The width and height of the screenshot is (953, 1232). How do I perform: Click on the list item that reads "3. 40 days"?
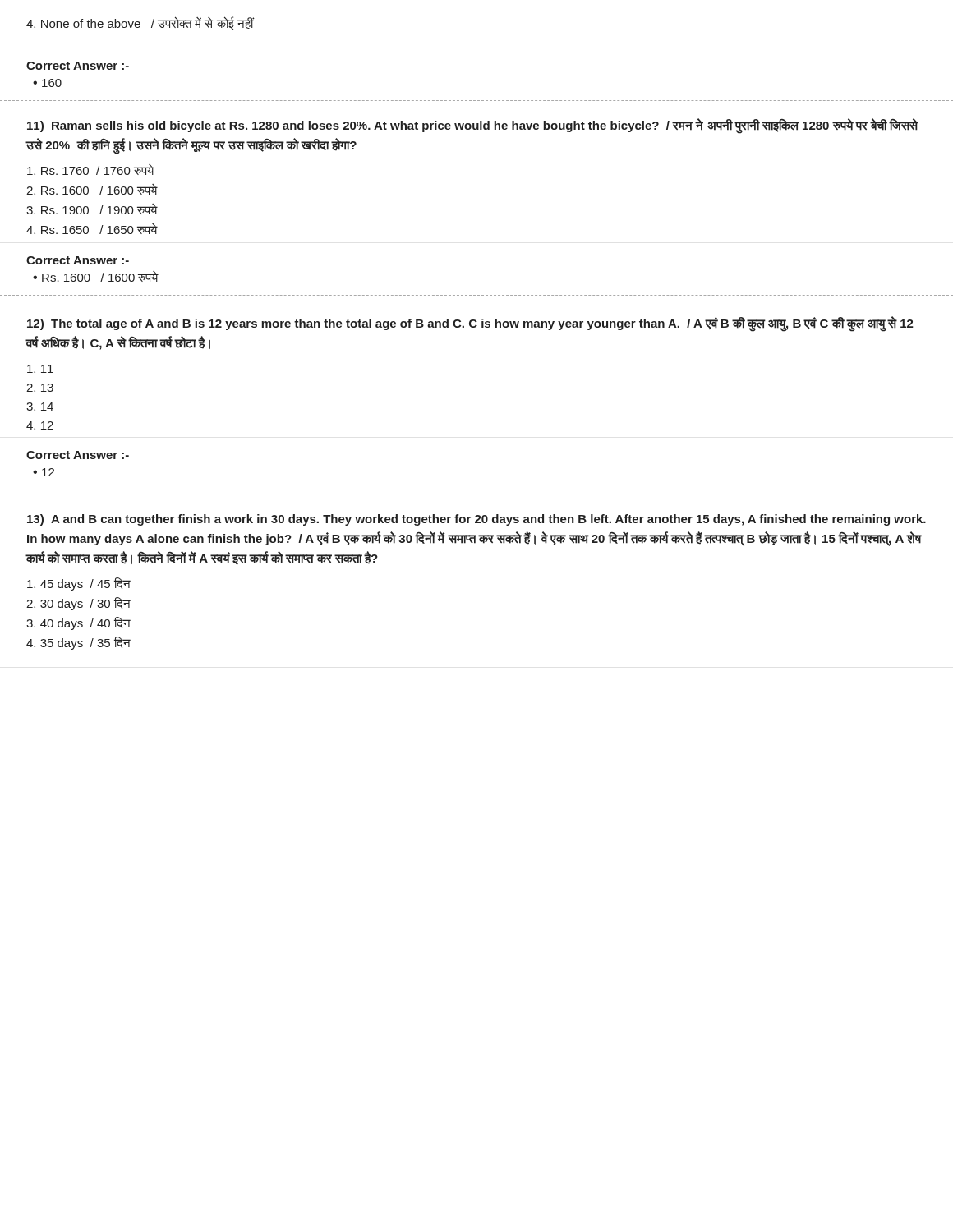click(x=78, y=623)
